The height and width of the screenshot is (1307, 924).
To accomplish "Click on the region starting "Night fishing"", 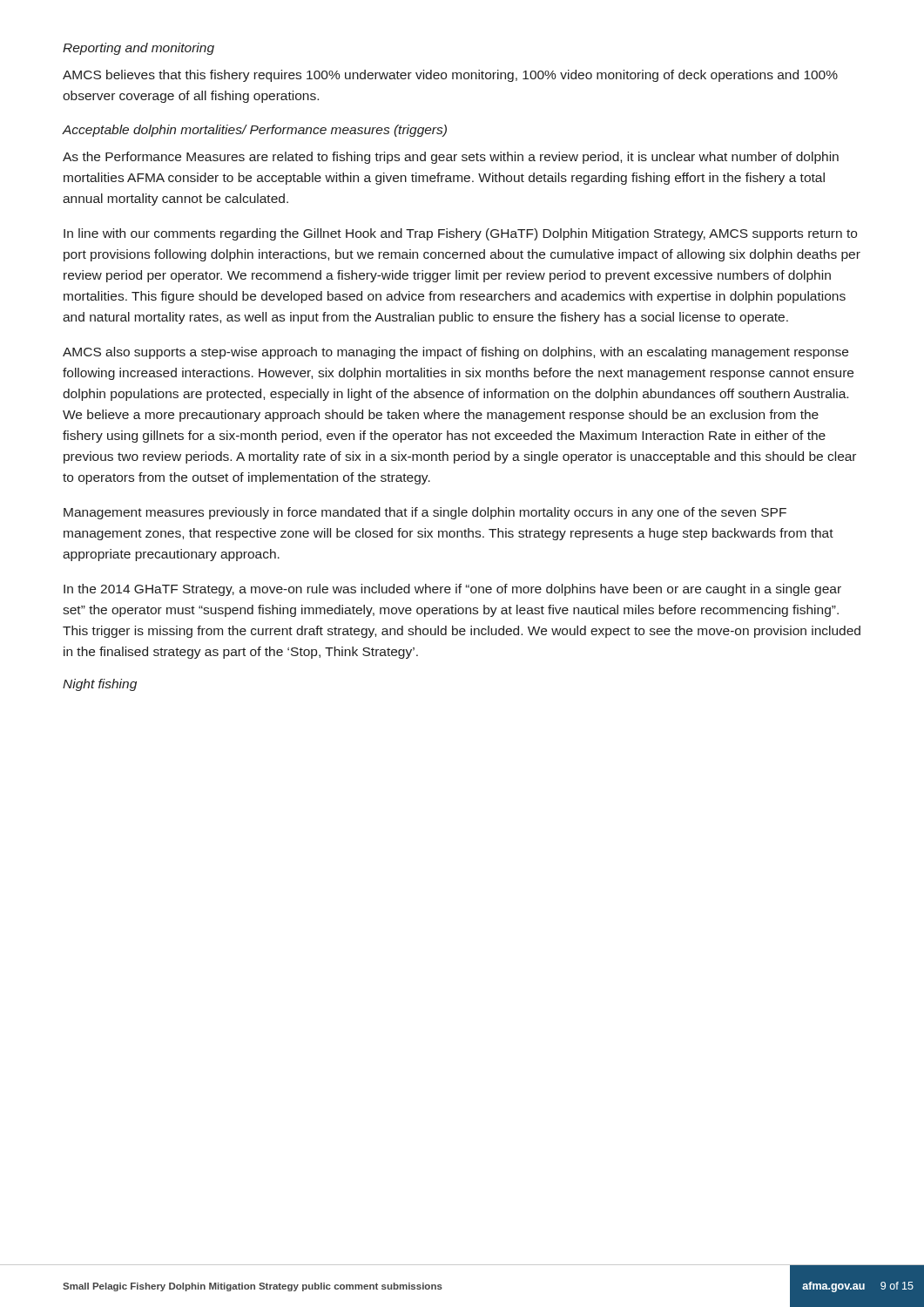I will [100, 684].
